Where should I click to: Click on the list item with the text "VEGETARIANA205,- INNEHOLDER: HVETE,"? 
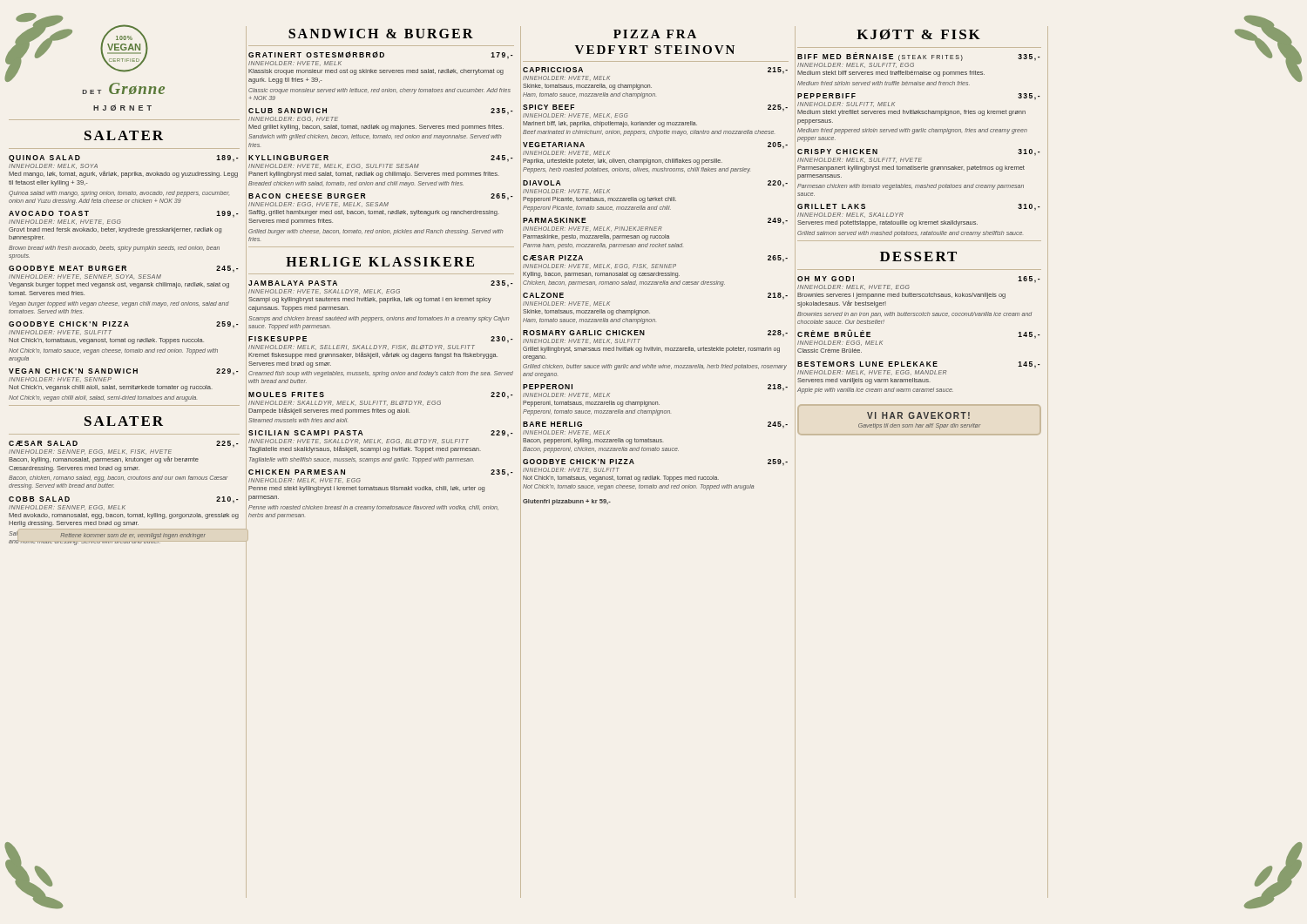(x=656, y=157)
